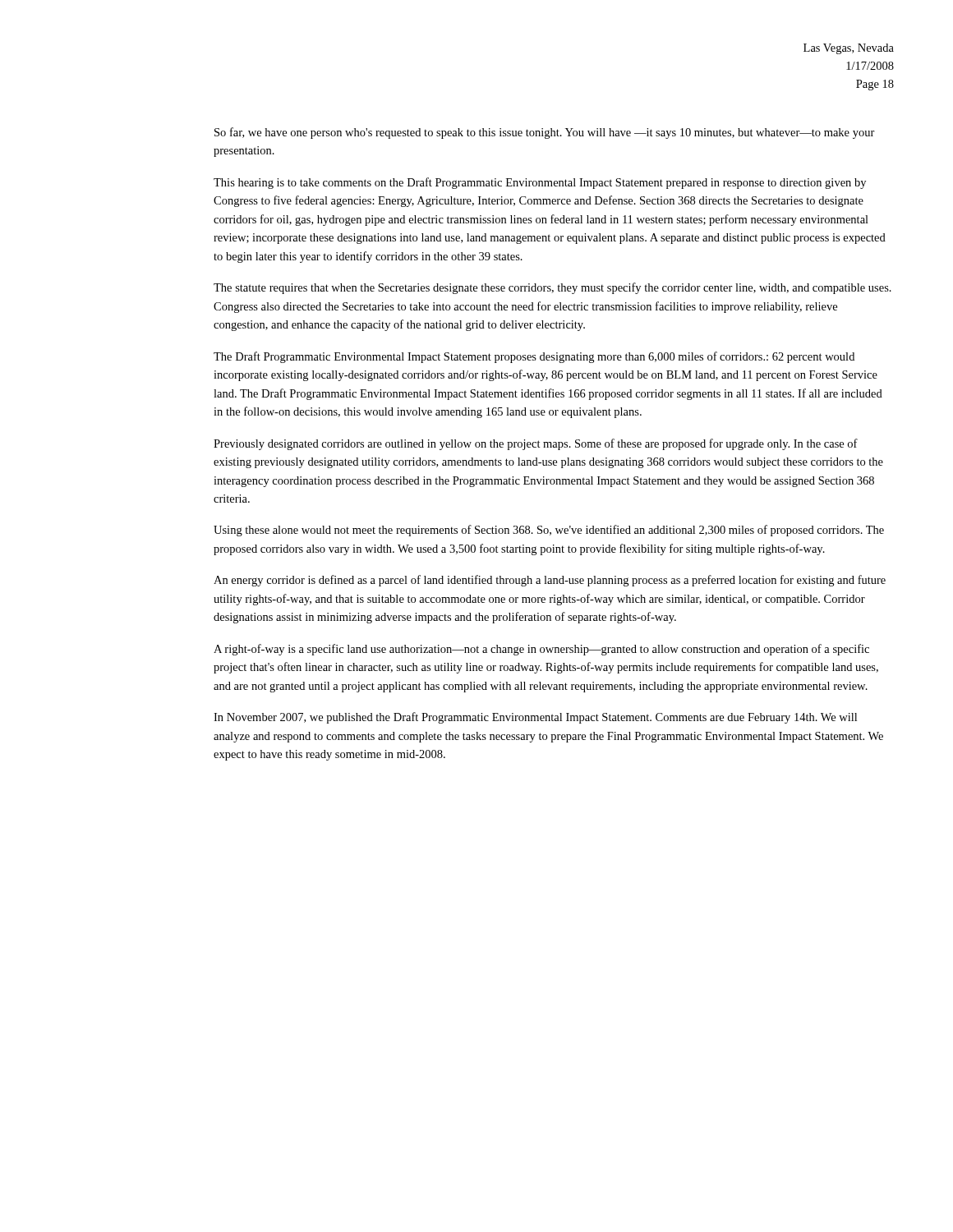Navigate to the element starting "This hearing is to"

point(549,219)
